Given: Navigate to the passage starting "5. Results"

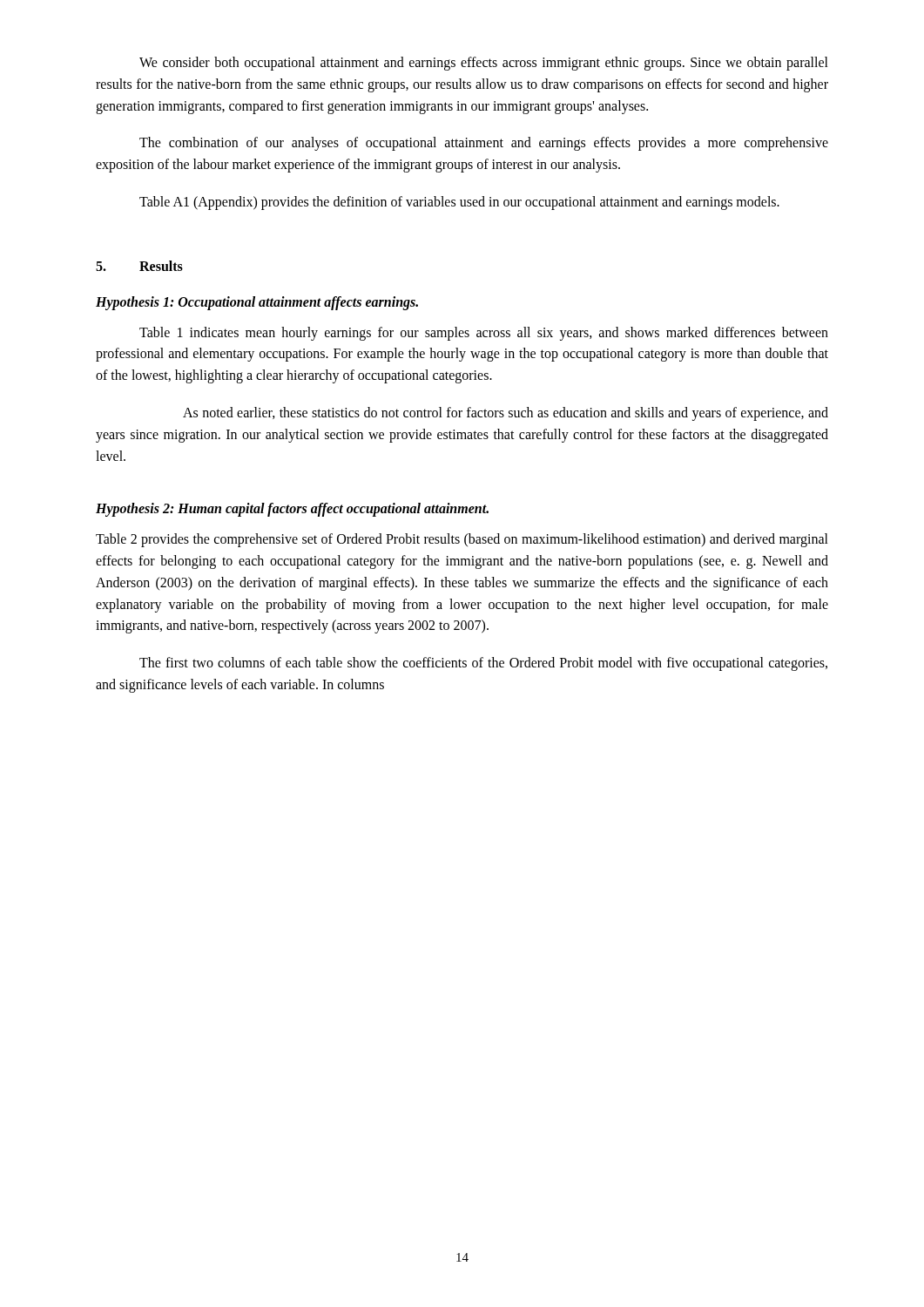Looking at the screenshot, I should click(139, 266).
